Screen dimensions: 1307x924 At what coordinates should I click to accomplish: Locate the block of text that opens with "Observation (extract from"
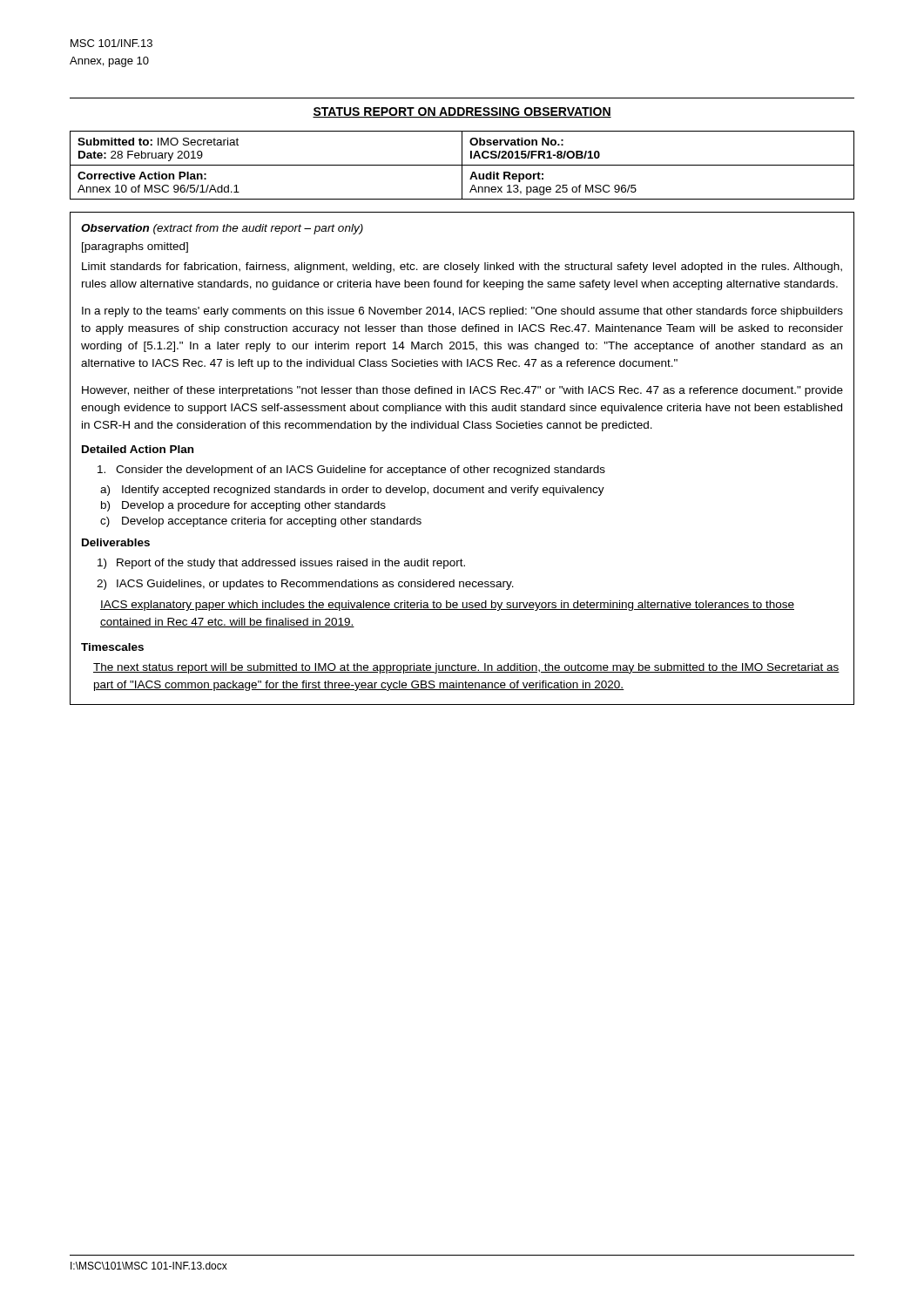[222, 228]
